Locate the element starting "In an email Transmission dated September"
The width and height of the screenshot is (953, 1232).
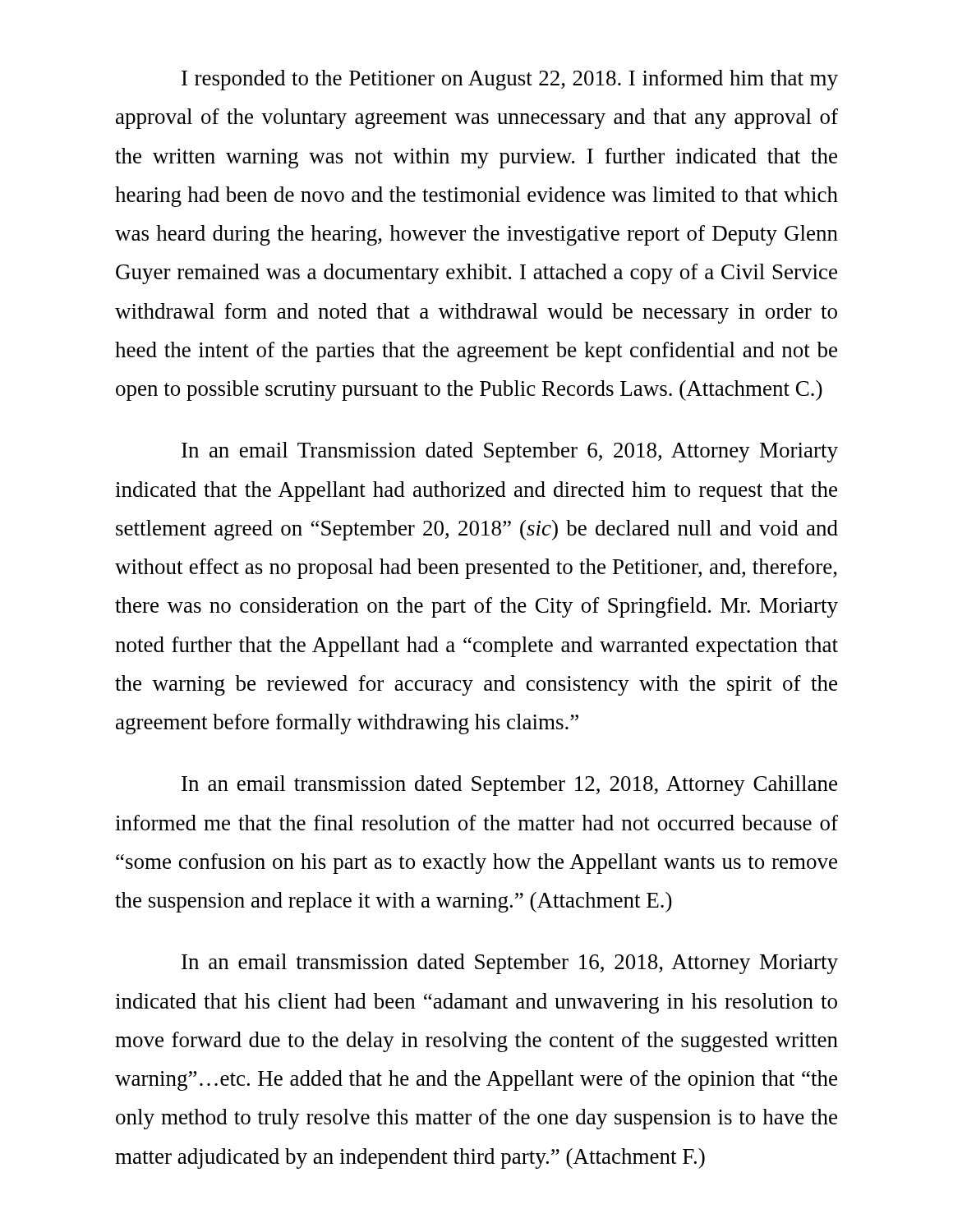tap(476, 586)
